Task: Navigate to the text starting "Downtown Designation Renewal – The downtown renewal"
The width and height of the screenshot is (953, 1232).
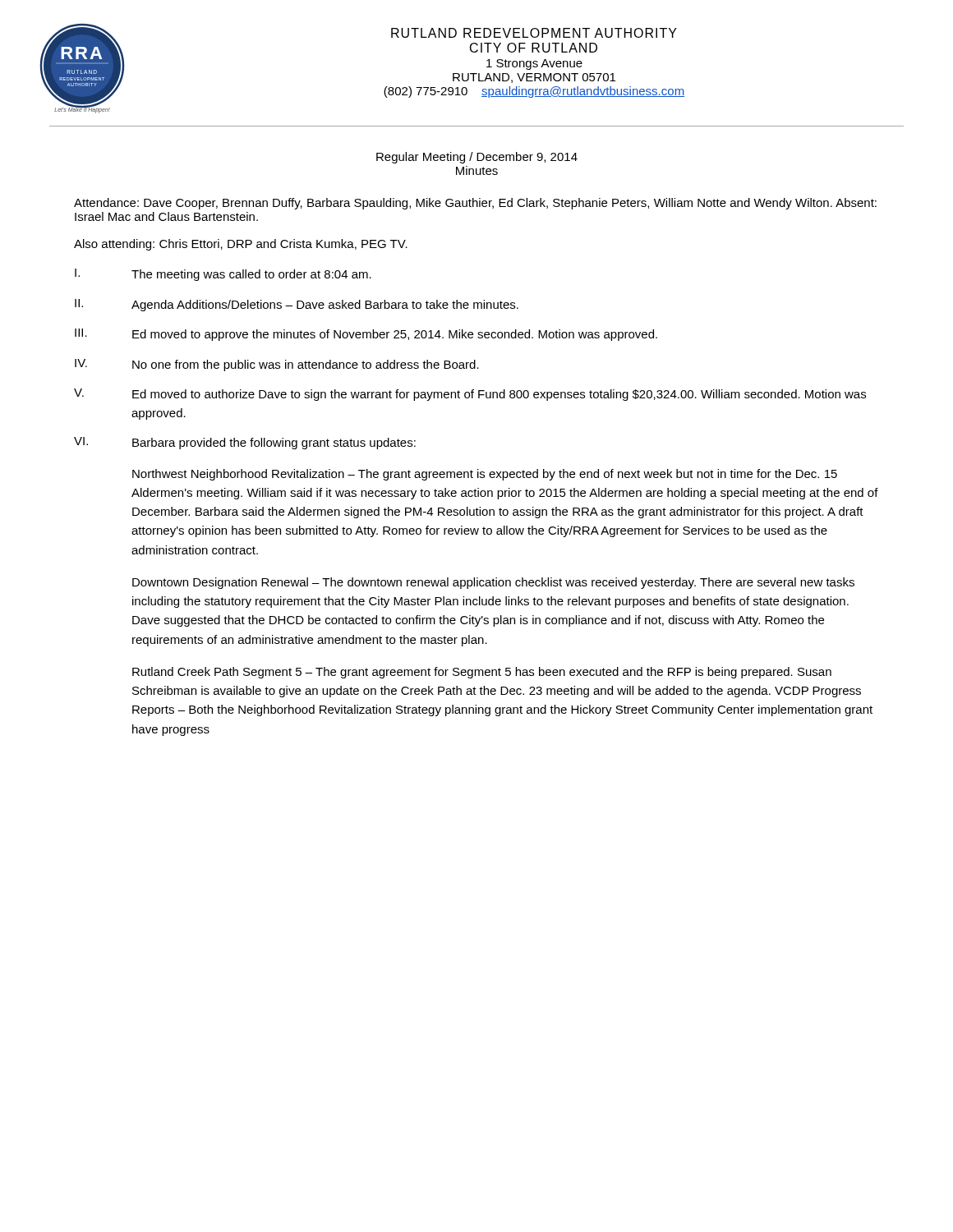Action: (493, 610)
